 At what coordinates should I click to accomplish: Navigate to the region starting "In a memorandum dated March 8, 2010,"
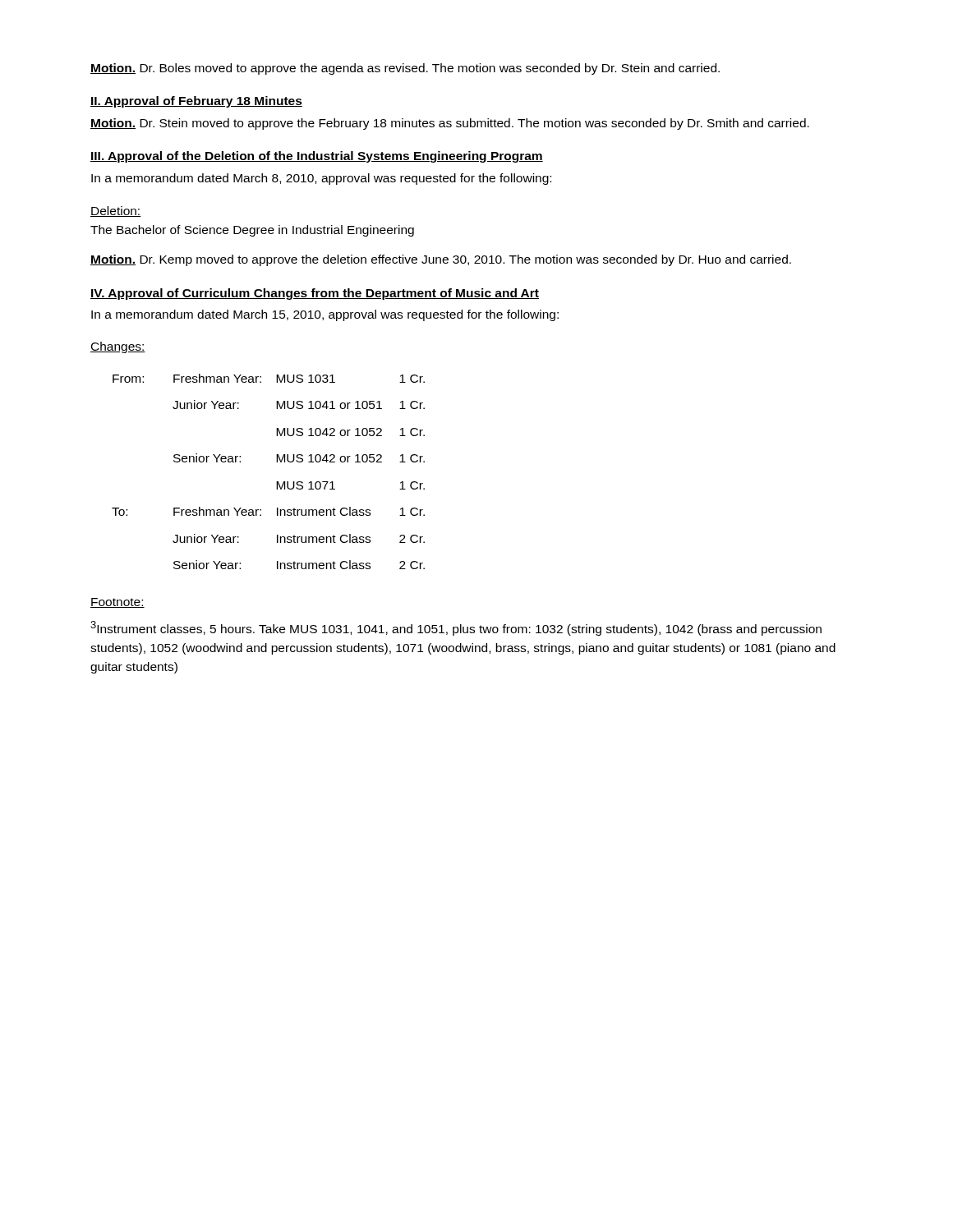pos(321,178)
